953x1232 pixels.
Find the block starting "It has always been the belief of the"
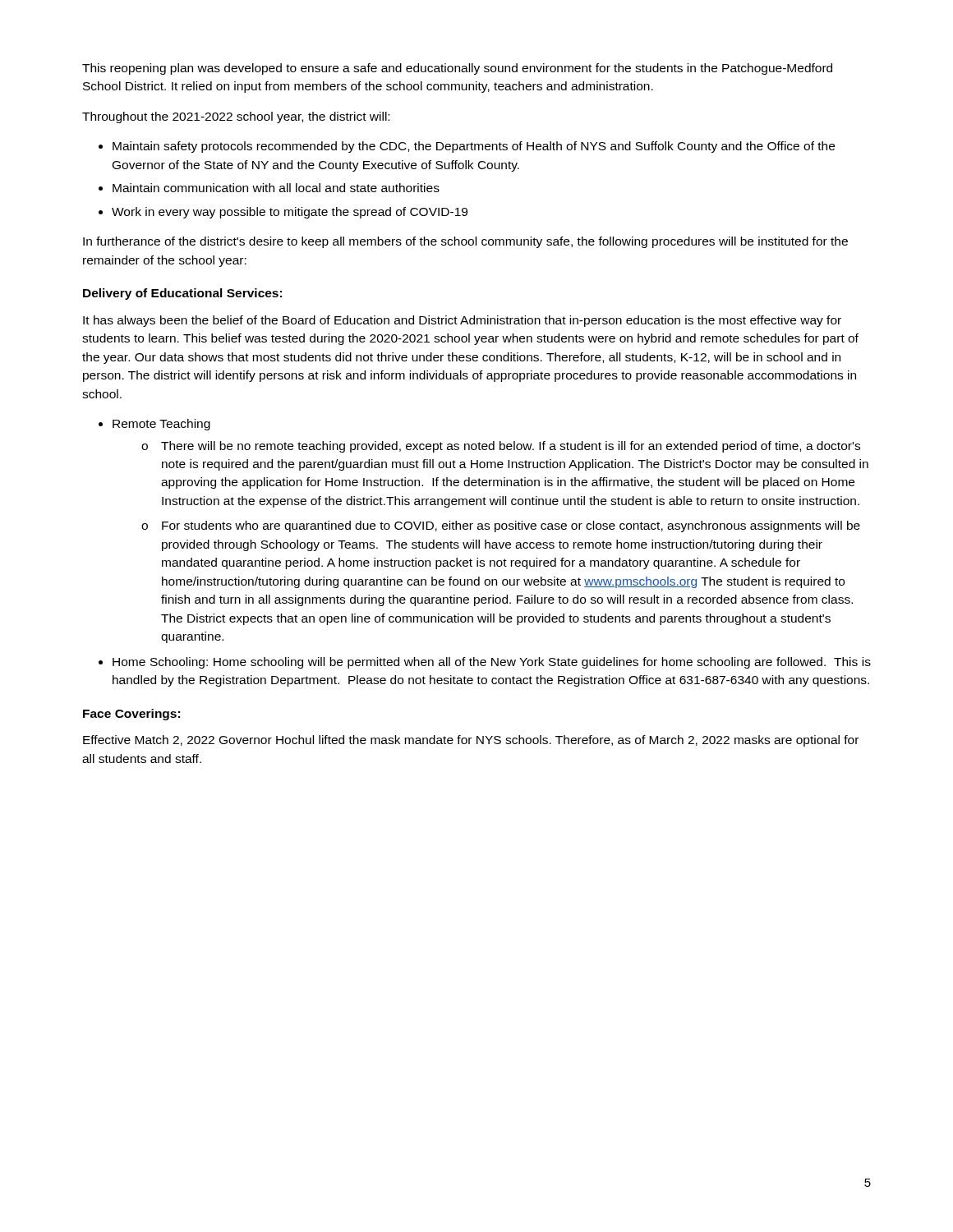[x=470, y=357]
